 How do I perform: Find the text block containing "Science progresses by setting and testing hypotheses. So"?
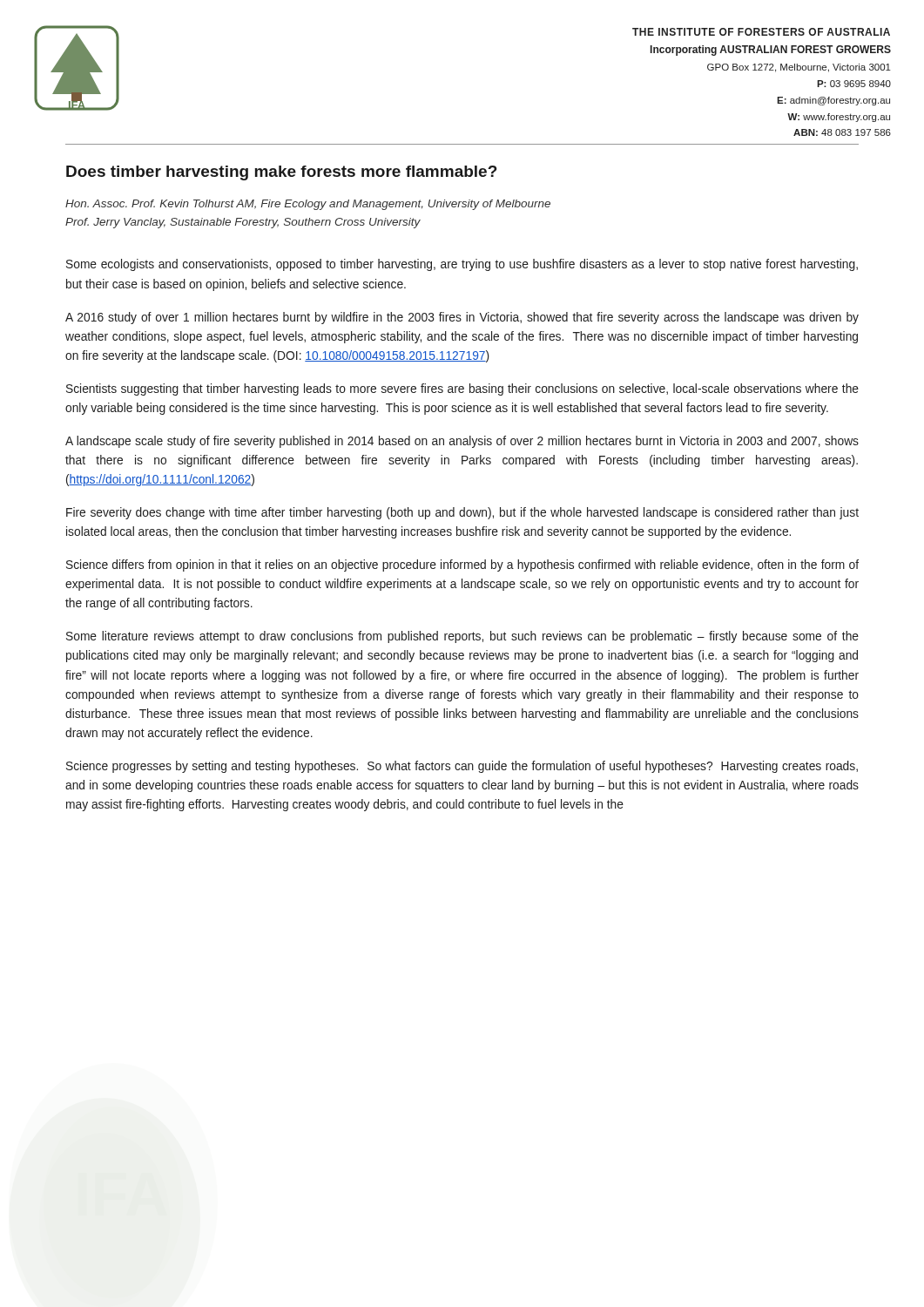[x=462, y=785]
